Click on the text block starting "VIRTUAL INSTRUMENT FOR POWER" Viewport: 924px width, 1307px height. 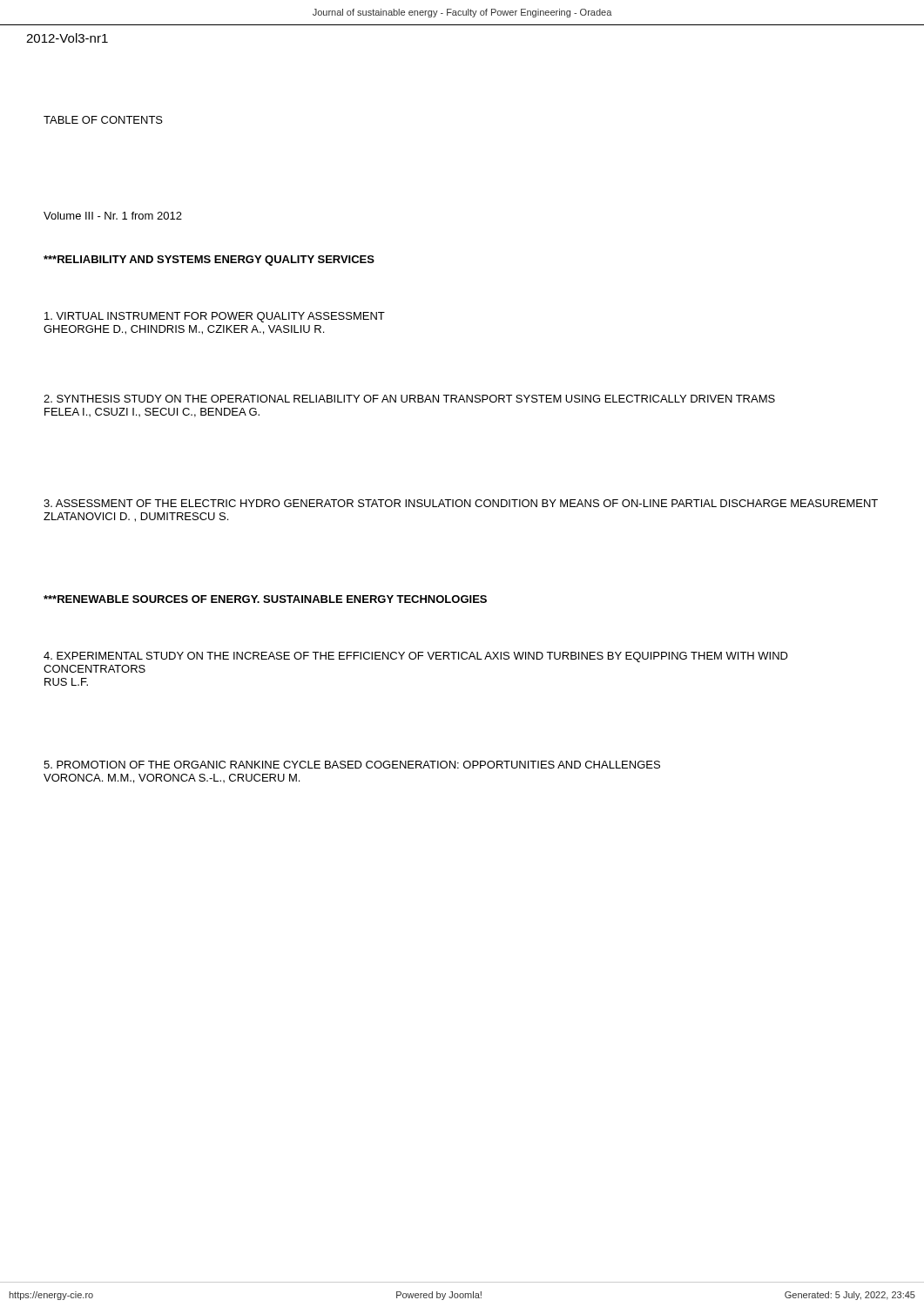pyautogui.click(x=214, y=322)
